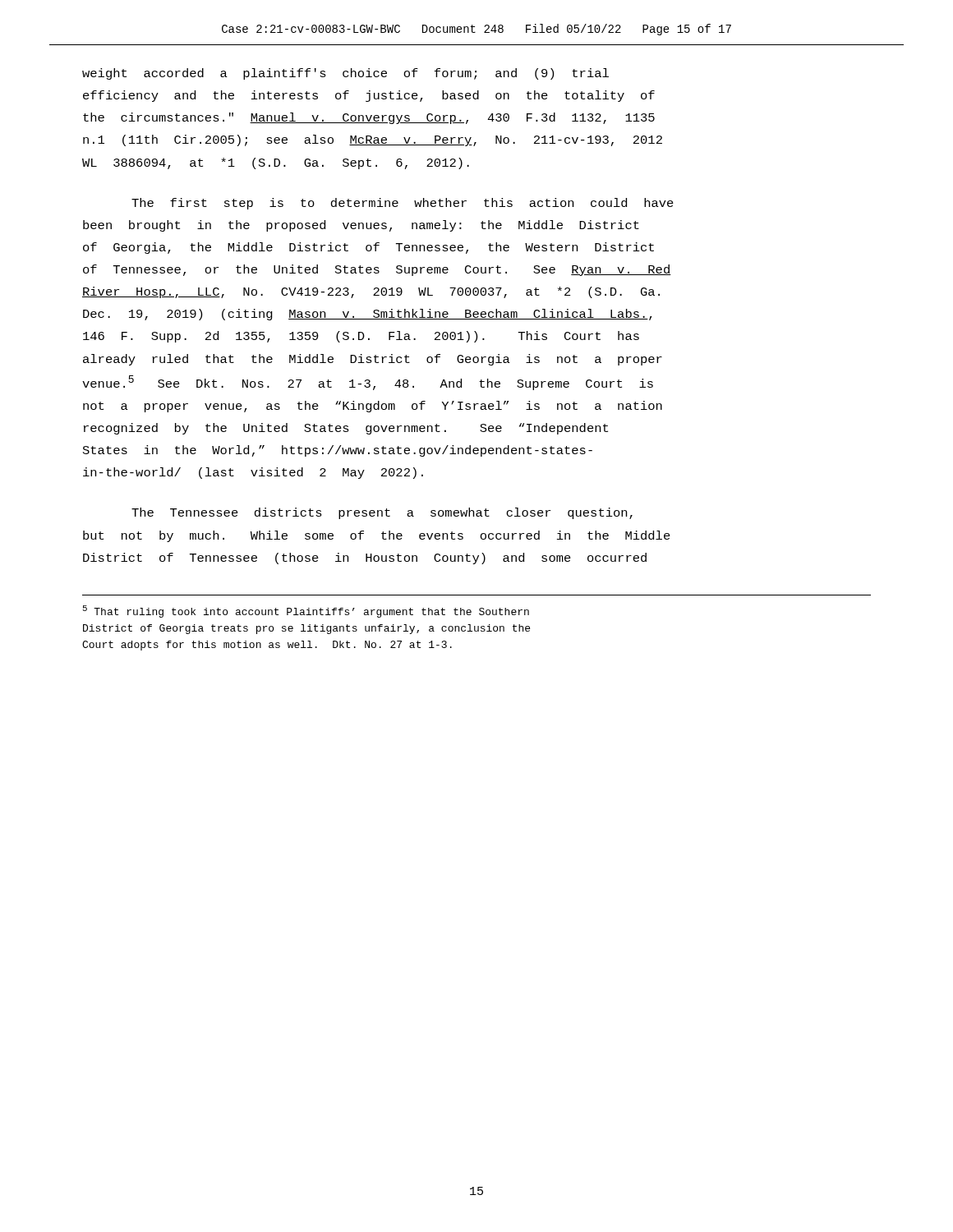Point to the region starting "weight accorded a plaintiff's"
The height and width of the screenshot is (1232, 953).
tap(476, 119)
